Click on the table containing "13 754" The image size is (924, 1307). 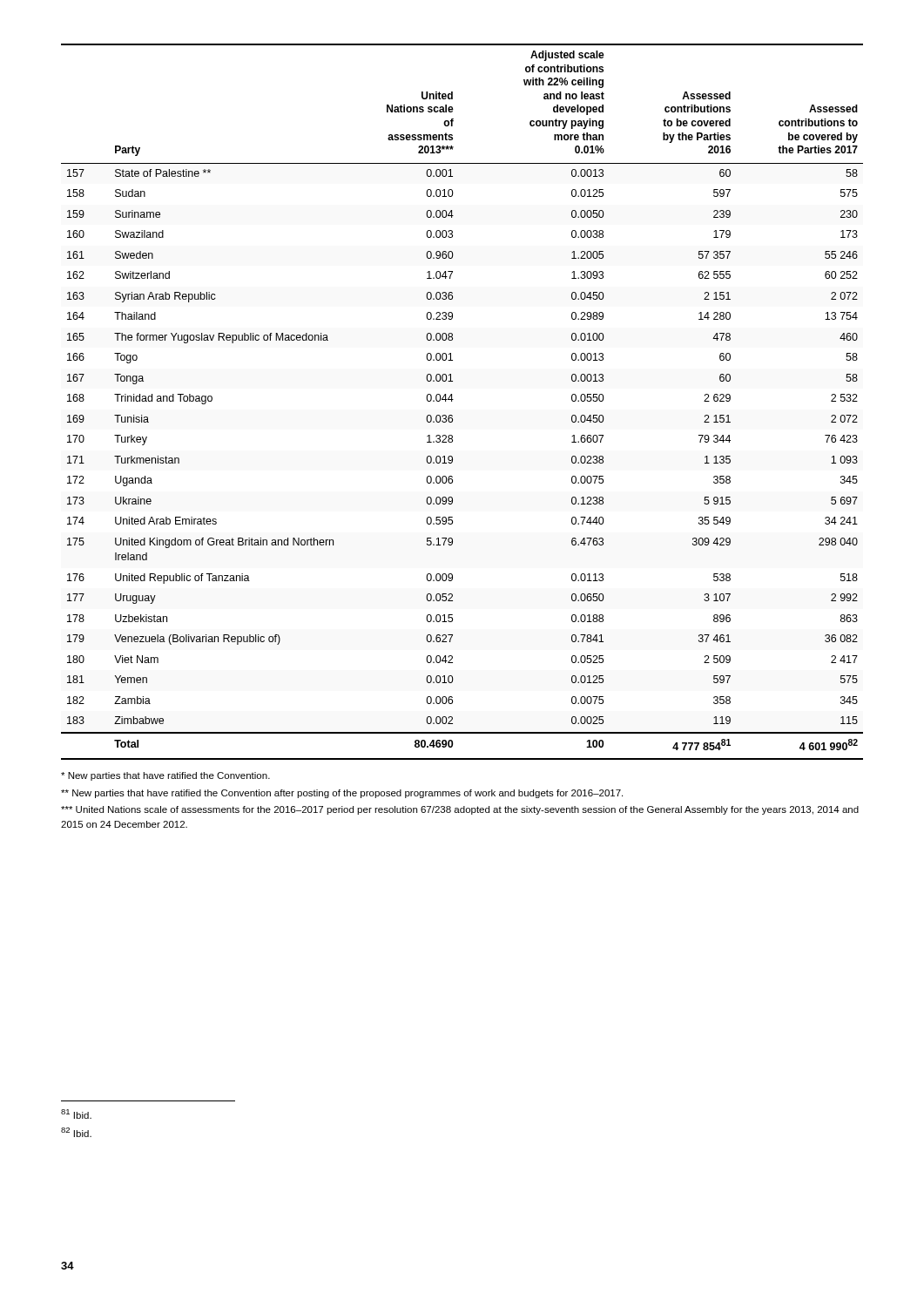tap(462, 402)
